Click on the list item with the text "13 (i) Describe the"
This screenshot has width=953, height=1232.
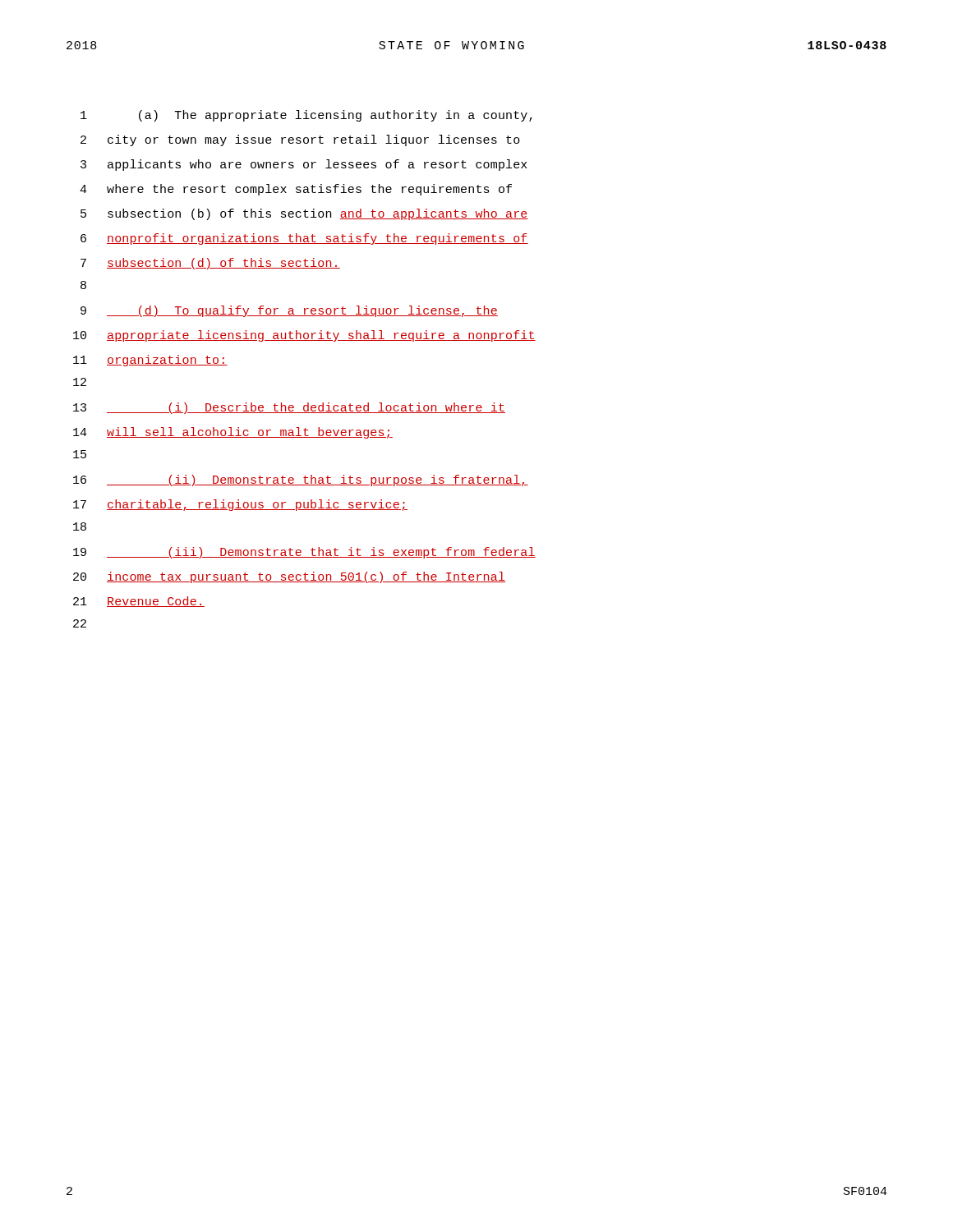286,409
